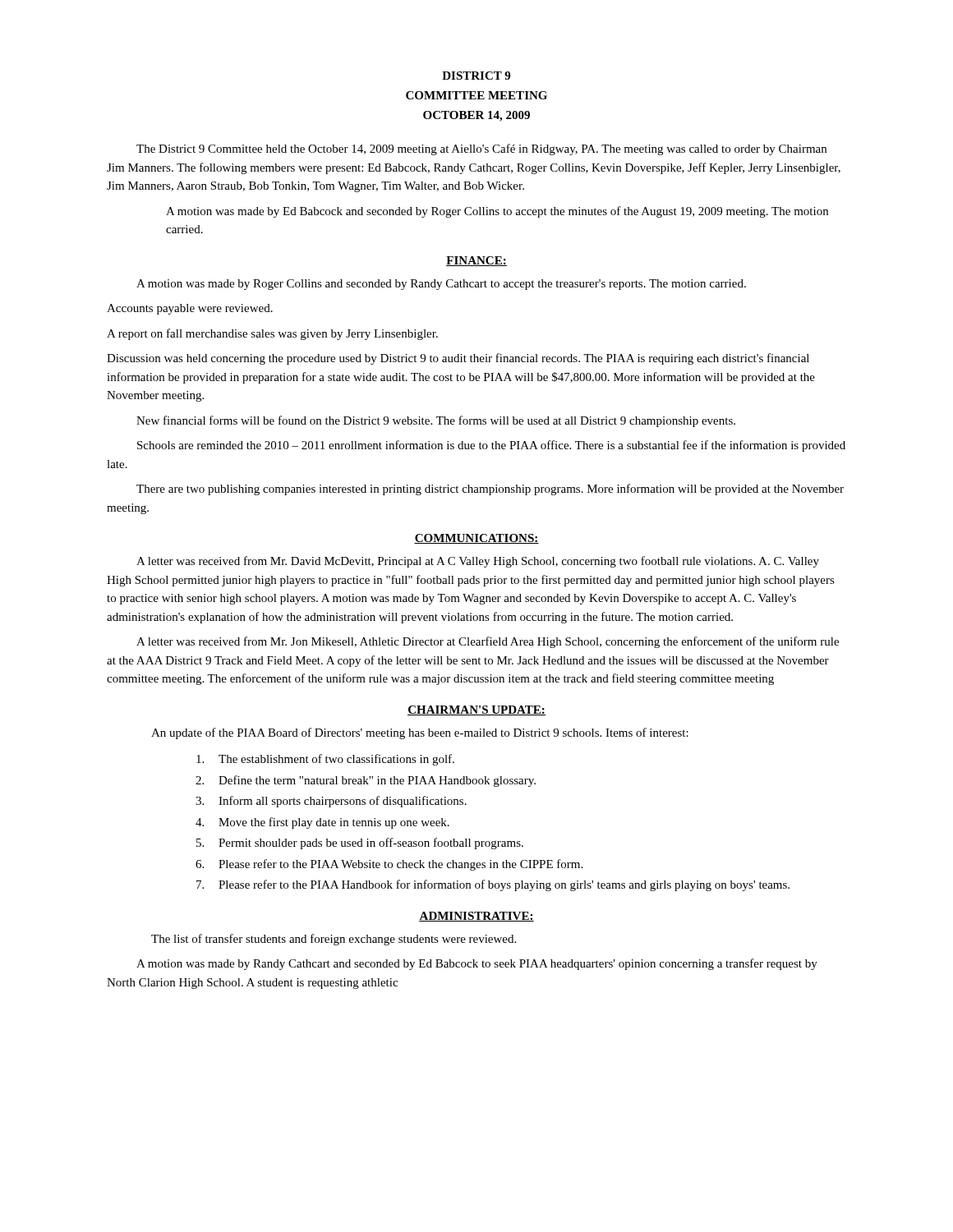Click the title
This screenshot has height=1232, width=953.
click(476, 95)
